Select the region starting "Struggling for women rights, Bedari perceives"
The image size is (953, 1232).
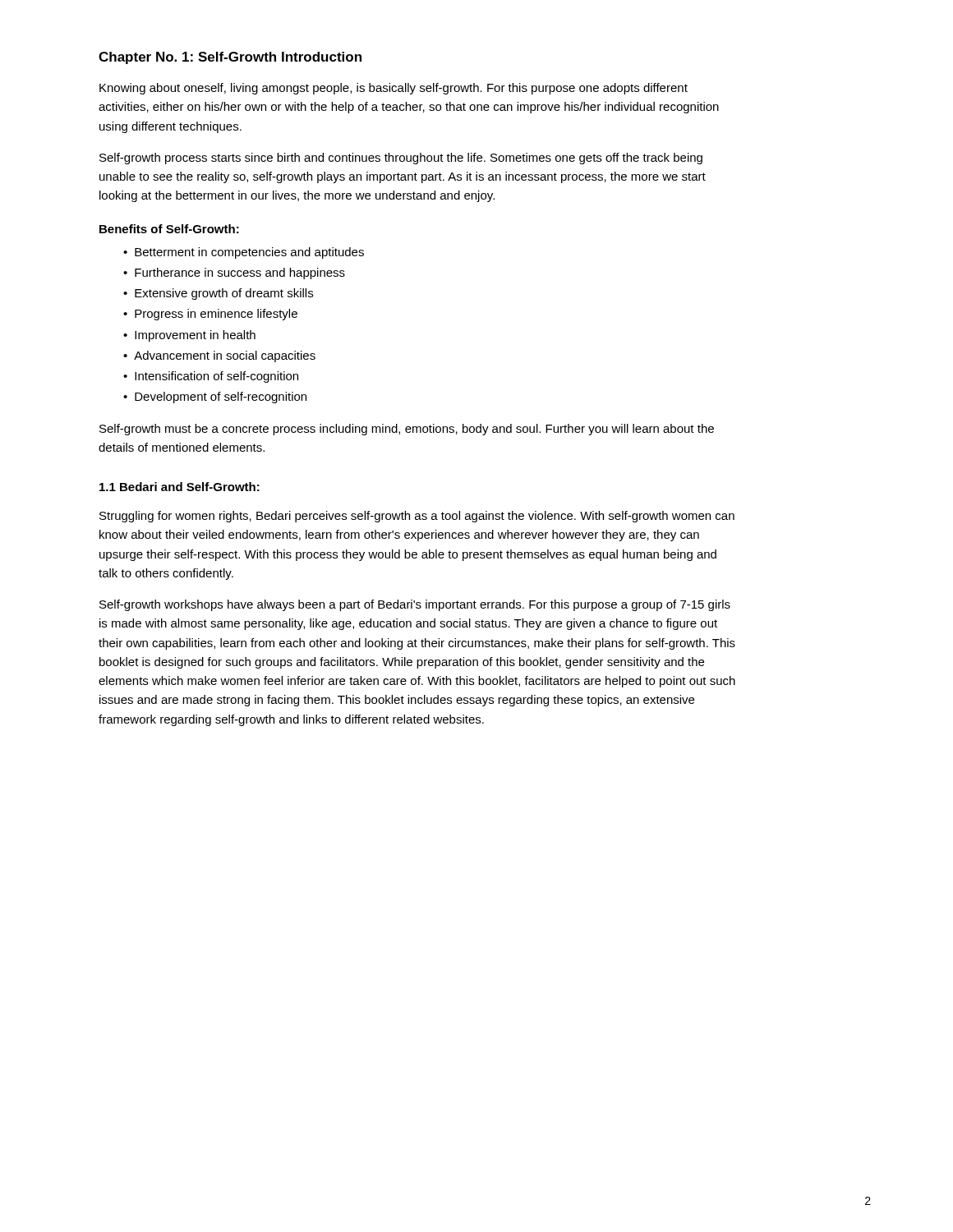pyautogui.click(x=419, y=544)
